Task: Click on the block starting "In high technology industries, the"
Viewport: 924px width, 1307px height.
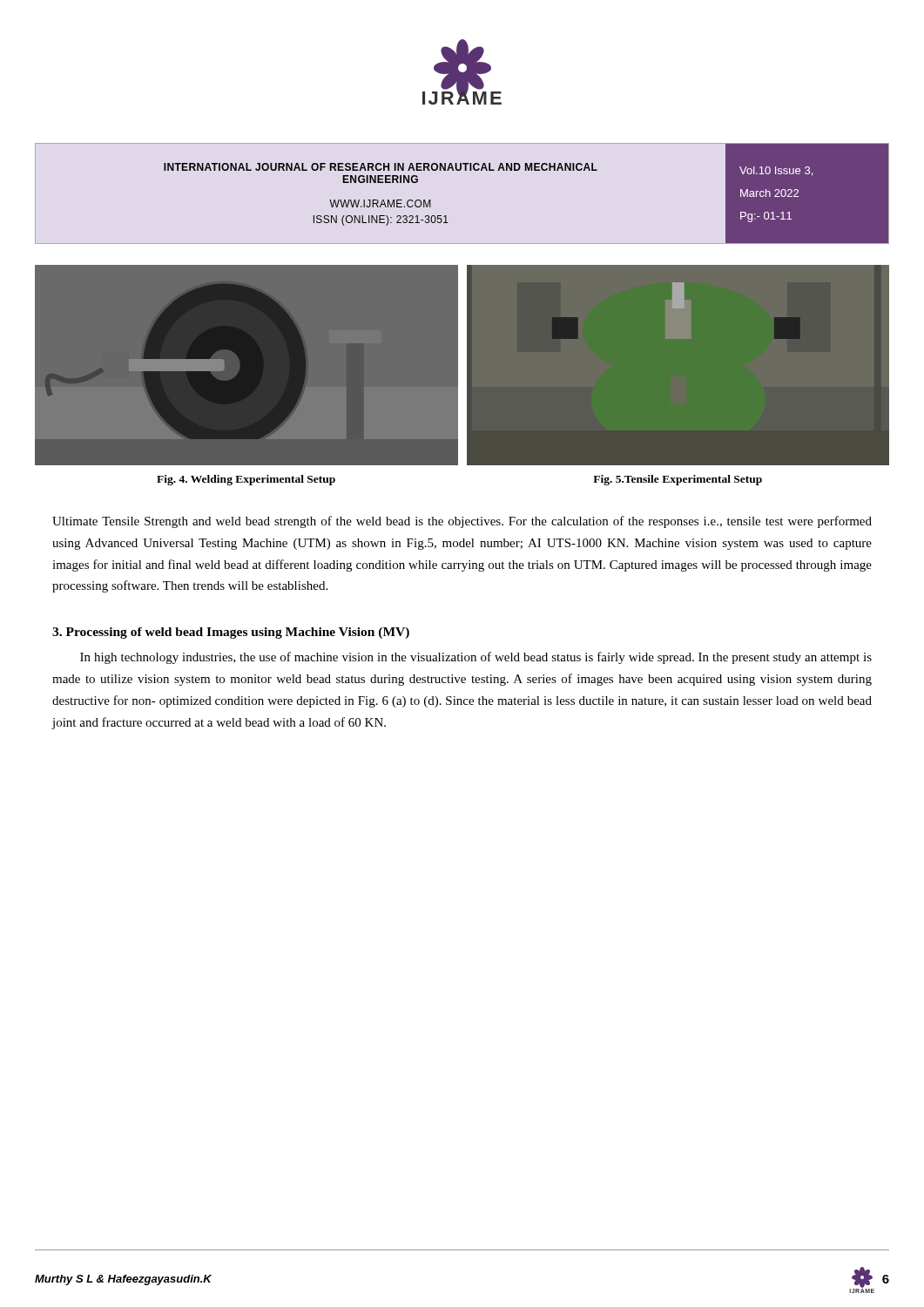Action: tap(462, 690)
